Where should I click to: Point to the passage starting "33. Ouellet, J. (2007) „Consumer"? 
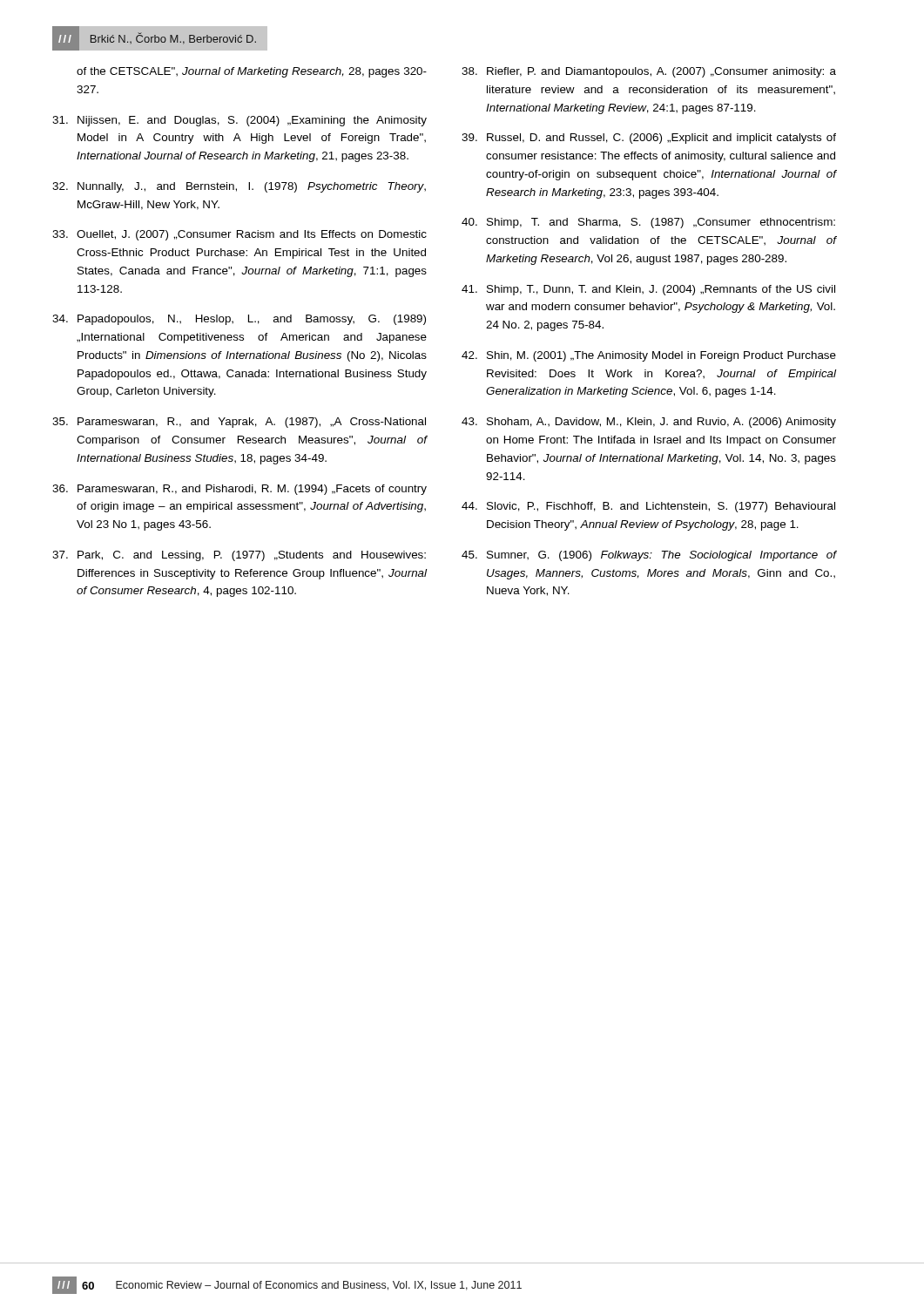[240, 262]
